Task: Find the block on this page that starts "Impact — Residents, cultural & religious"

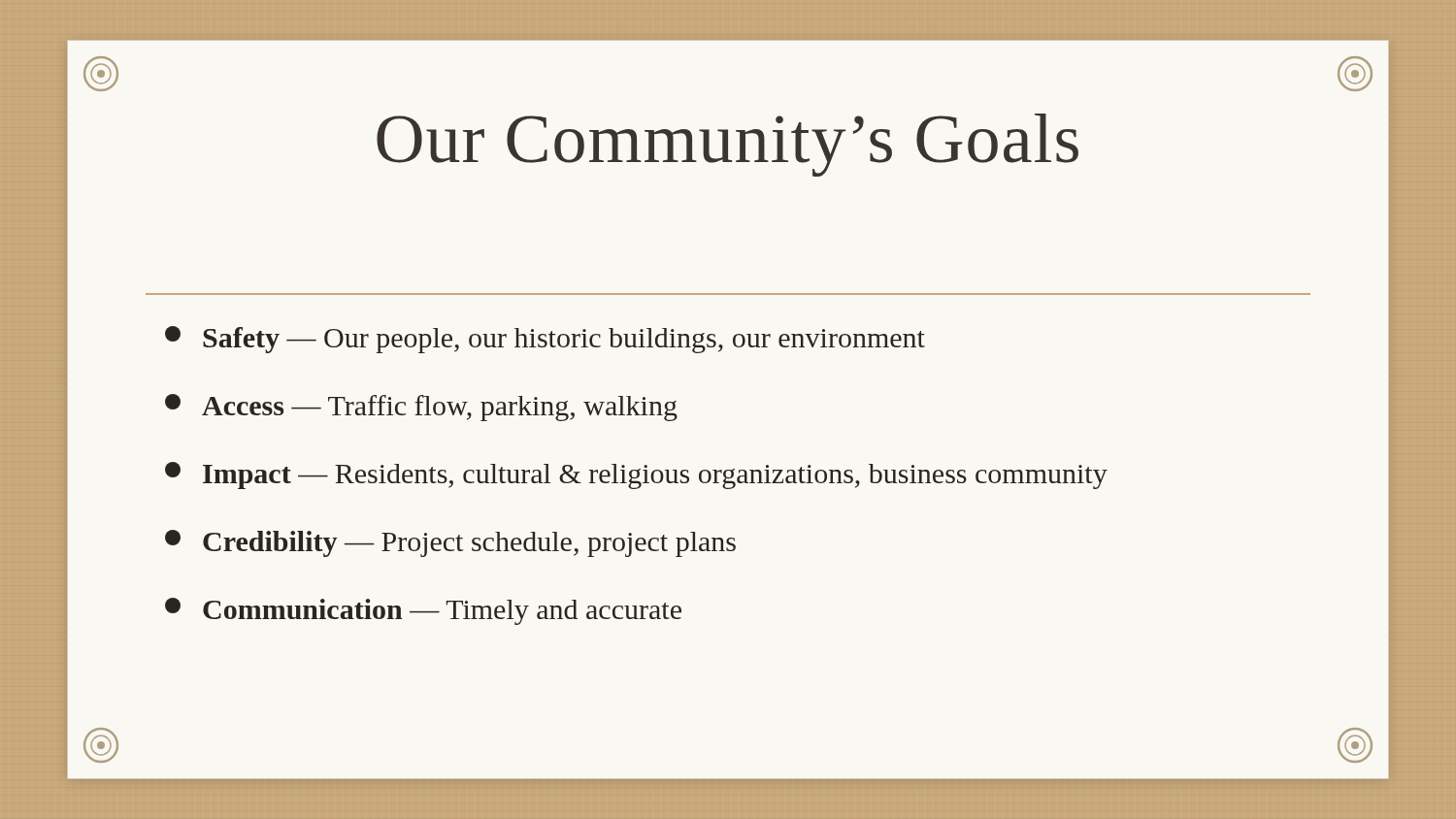Action: pyautogui.click(x=636, y=474)
